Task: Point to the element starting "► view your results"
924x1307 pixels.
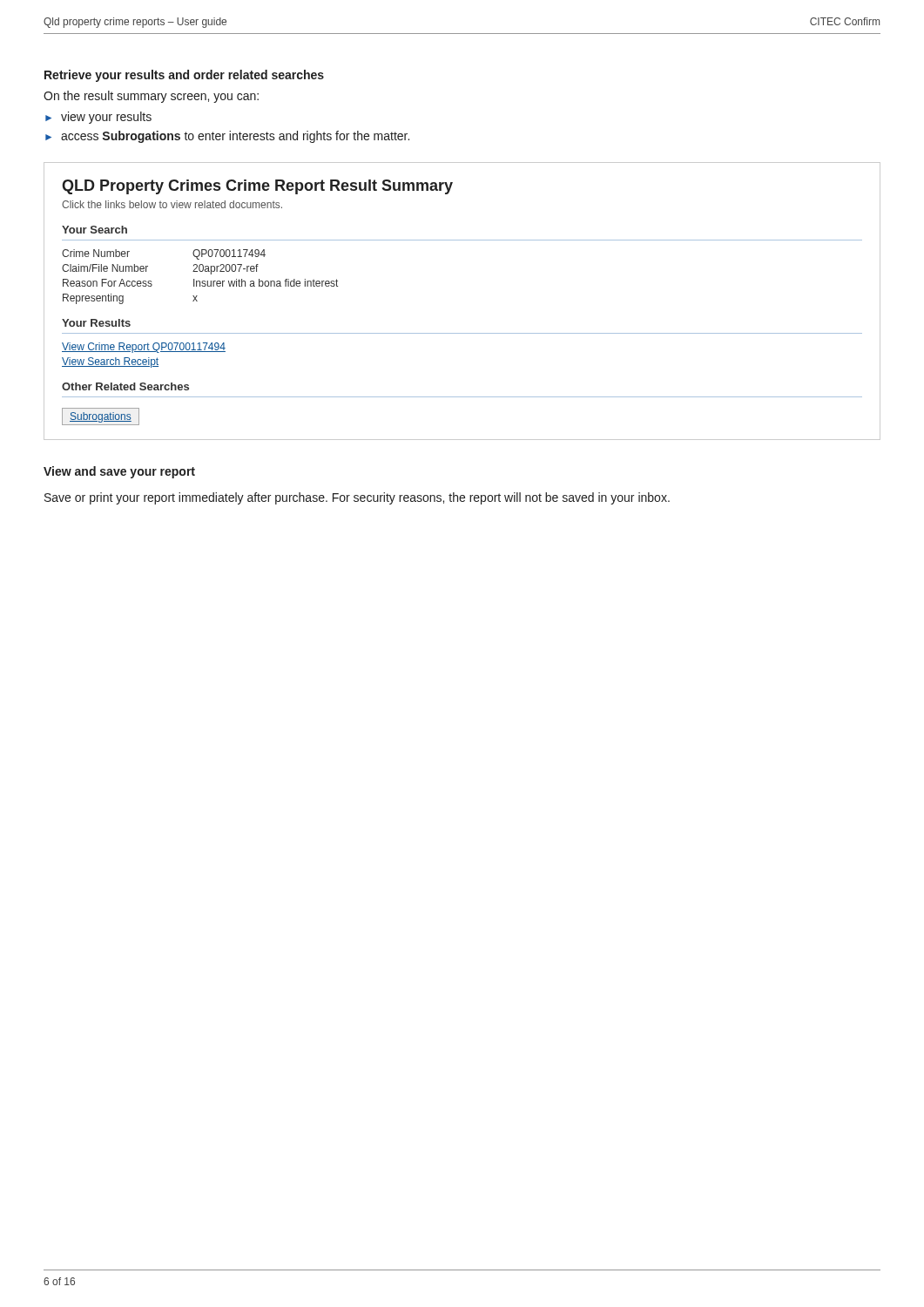Action: [98, 117]
